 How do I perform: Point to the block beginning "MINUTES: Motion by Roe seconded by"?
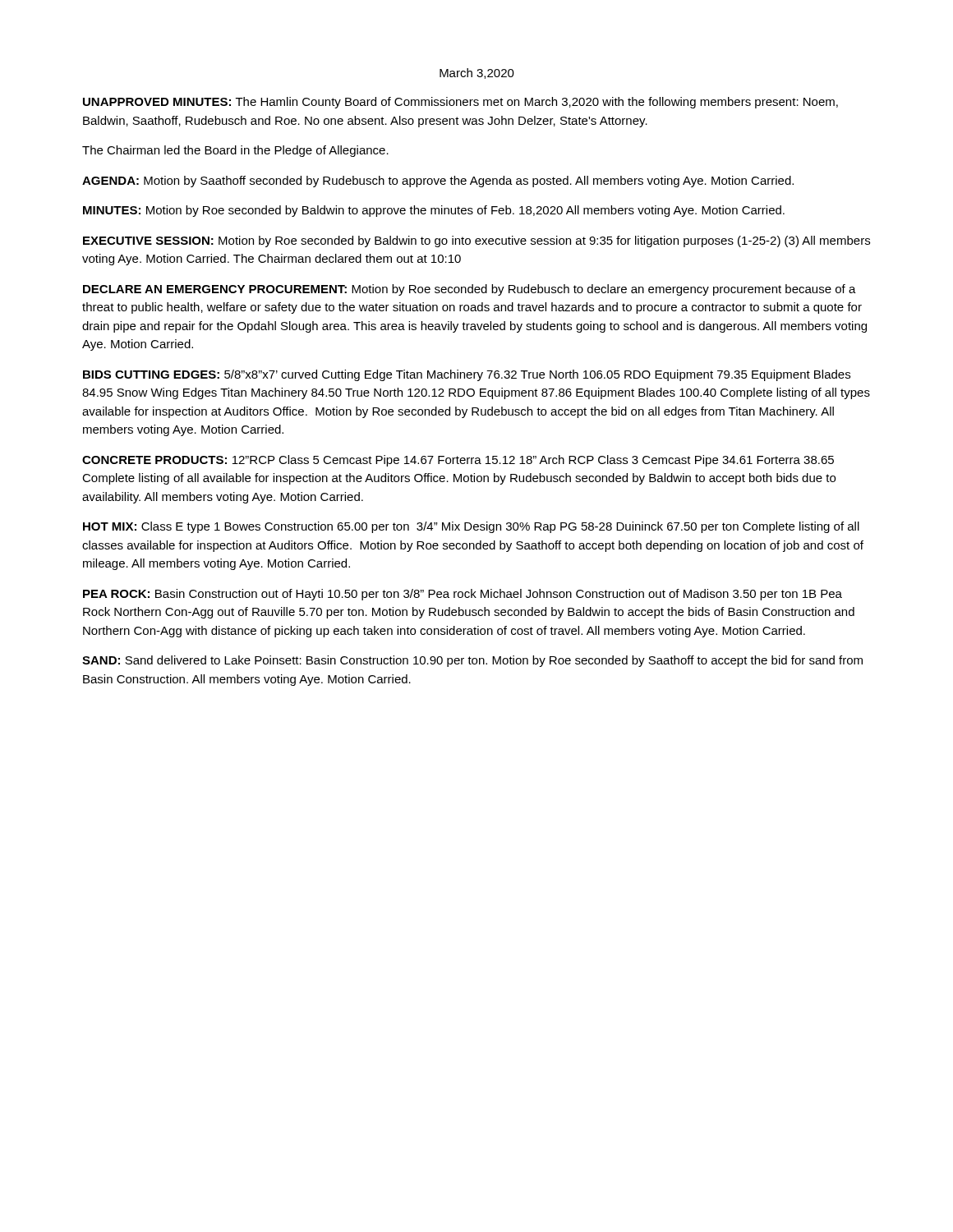[434, 210]
